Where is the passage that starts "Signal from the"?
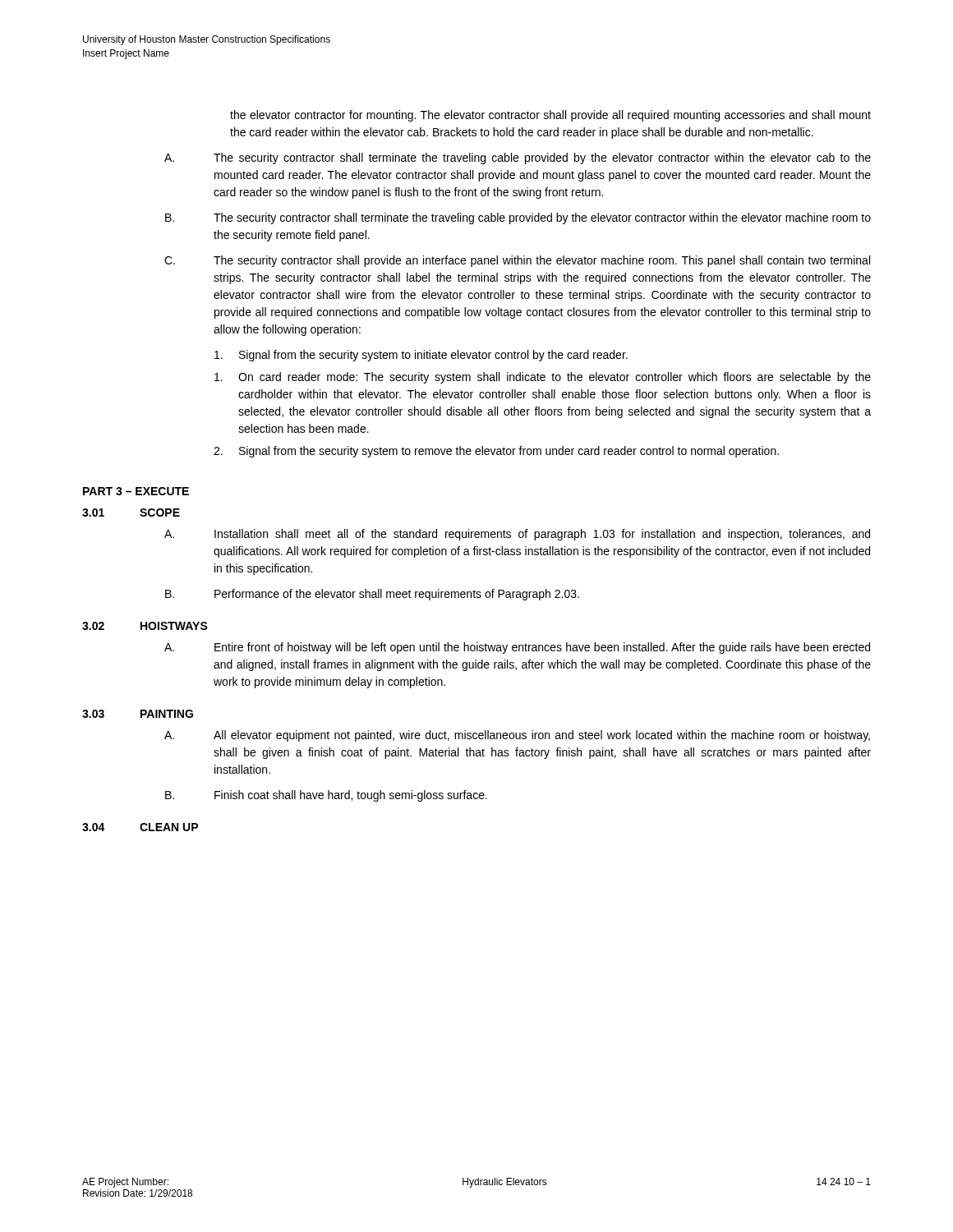Screen dimensions: 1232x953 pos(542,355)
